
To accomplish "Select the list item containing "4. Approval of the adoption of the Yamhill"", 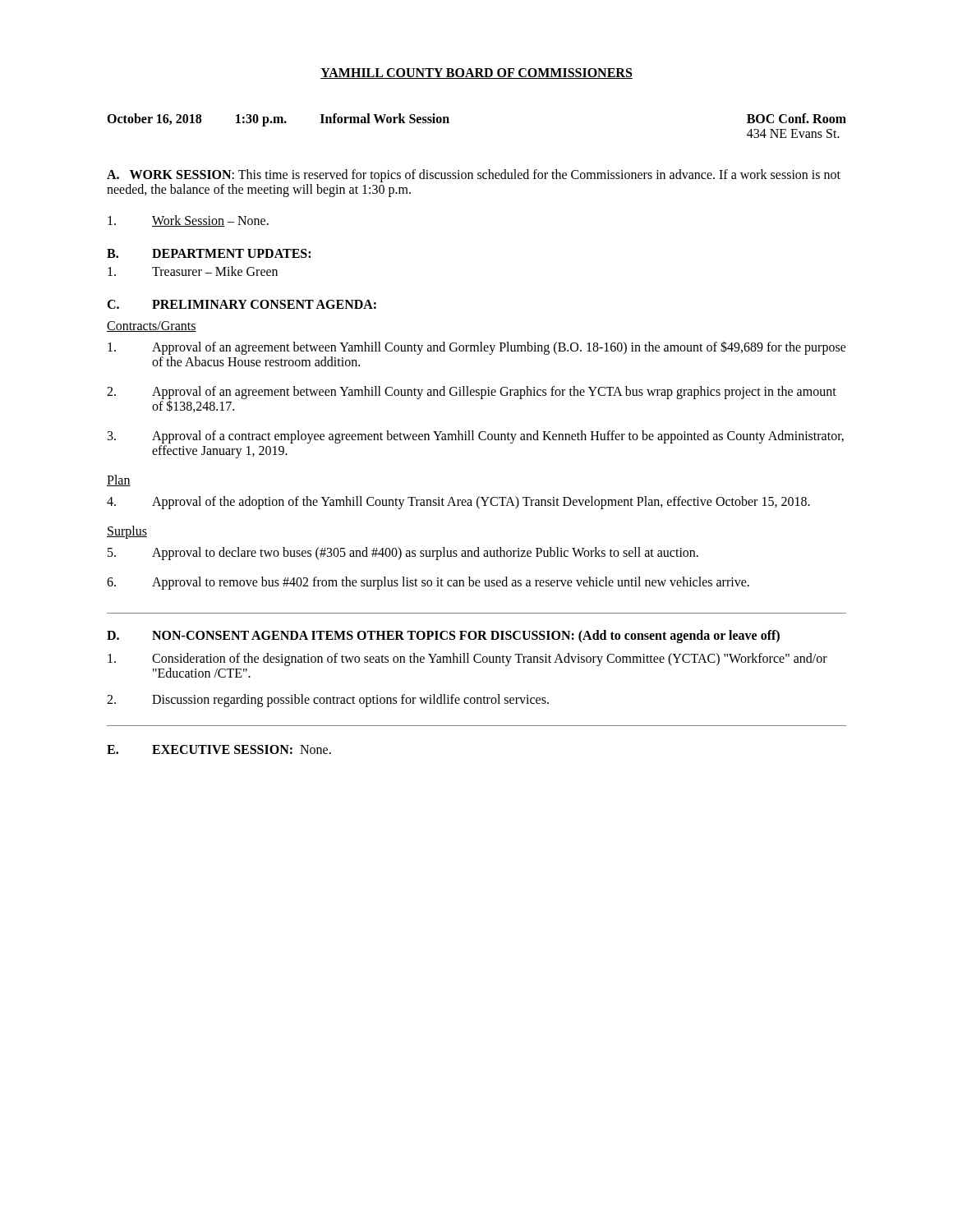I will pos(459,502).
